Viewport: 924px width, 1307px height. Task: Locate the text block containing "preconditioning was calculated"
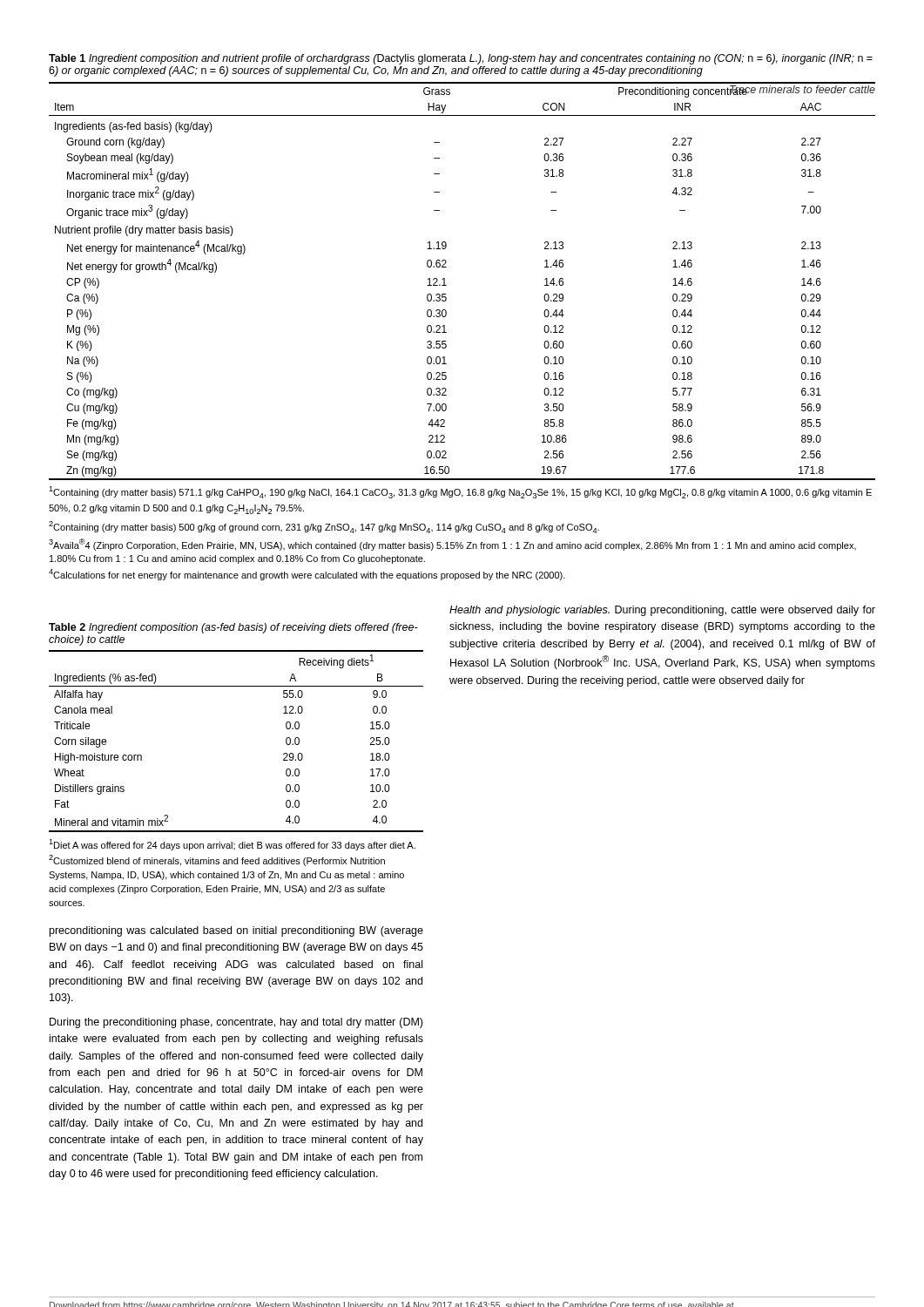(x=236, y=964)
